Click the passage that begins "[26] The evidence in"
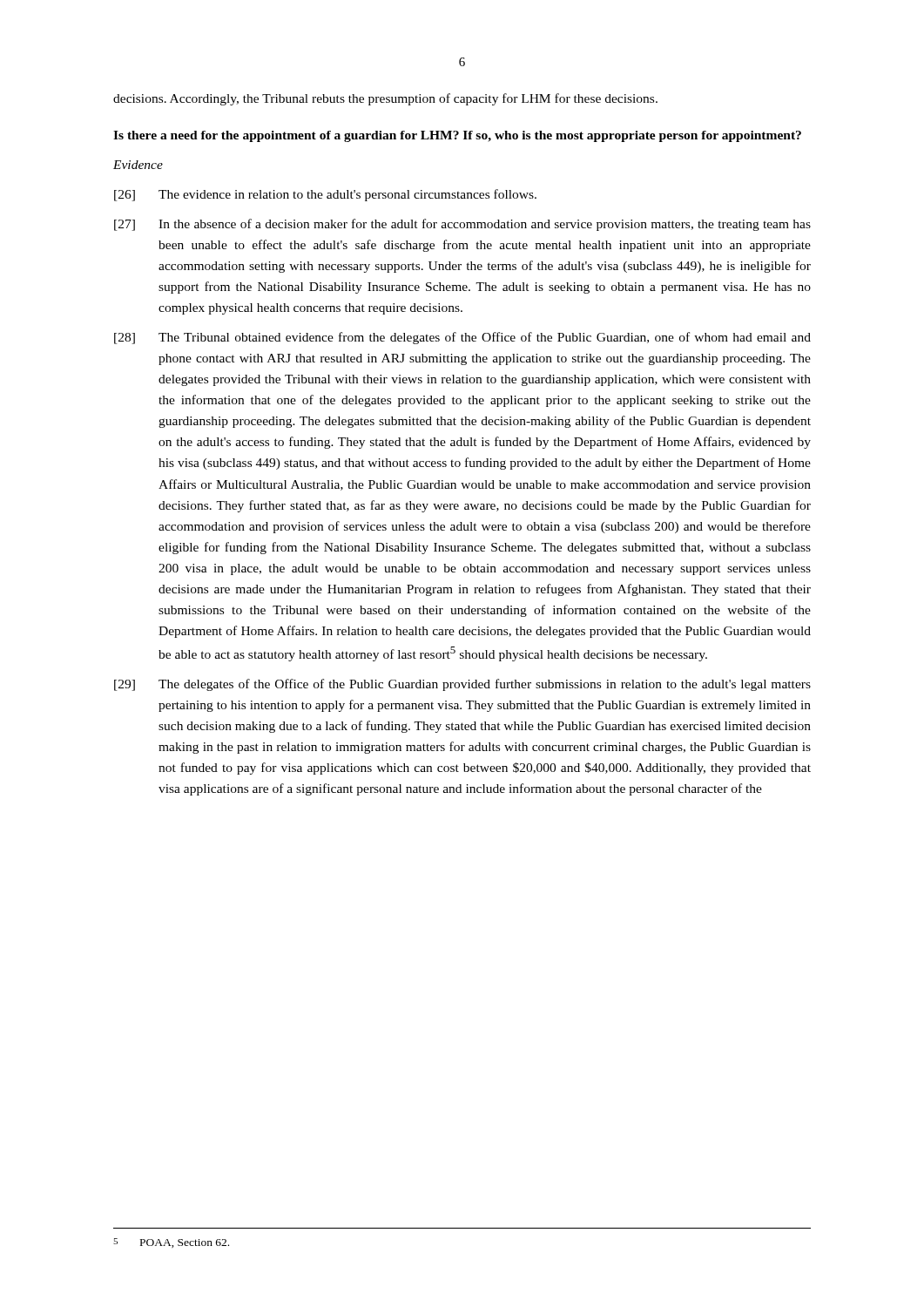 462,195
